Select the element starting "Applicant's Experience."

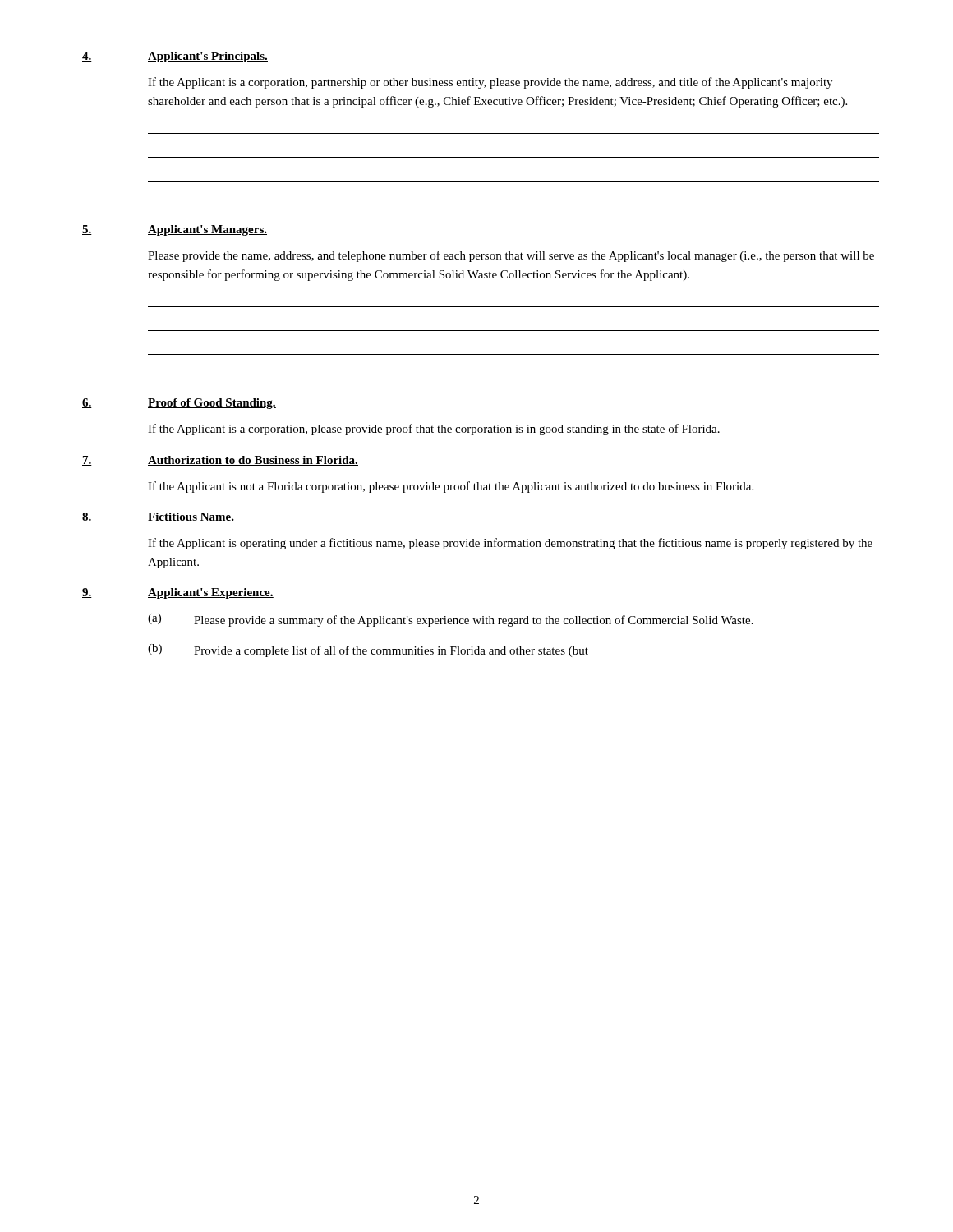point(211,592)
